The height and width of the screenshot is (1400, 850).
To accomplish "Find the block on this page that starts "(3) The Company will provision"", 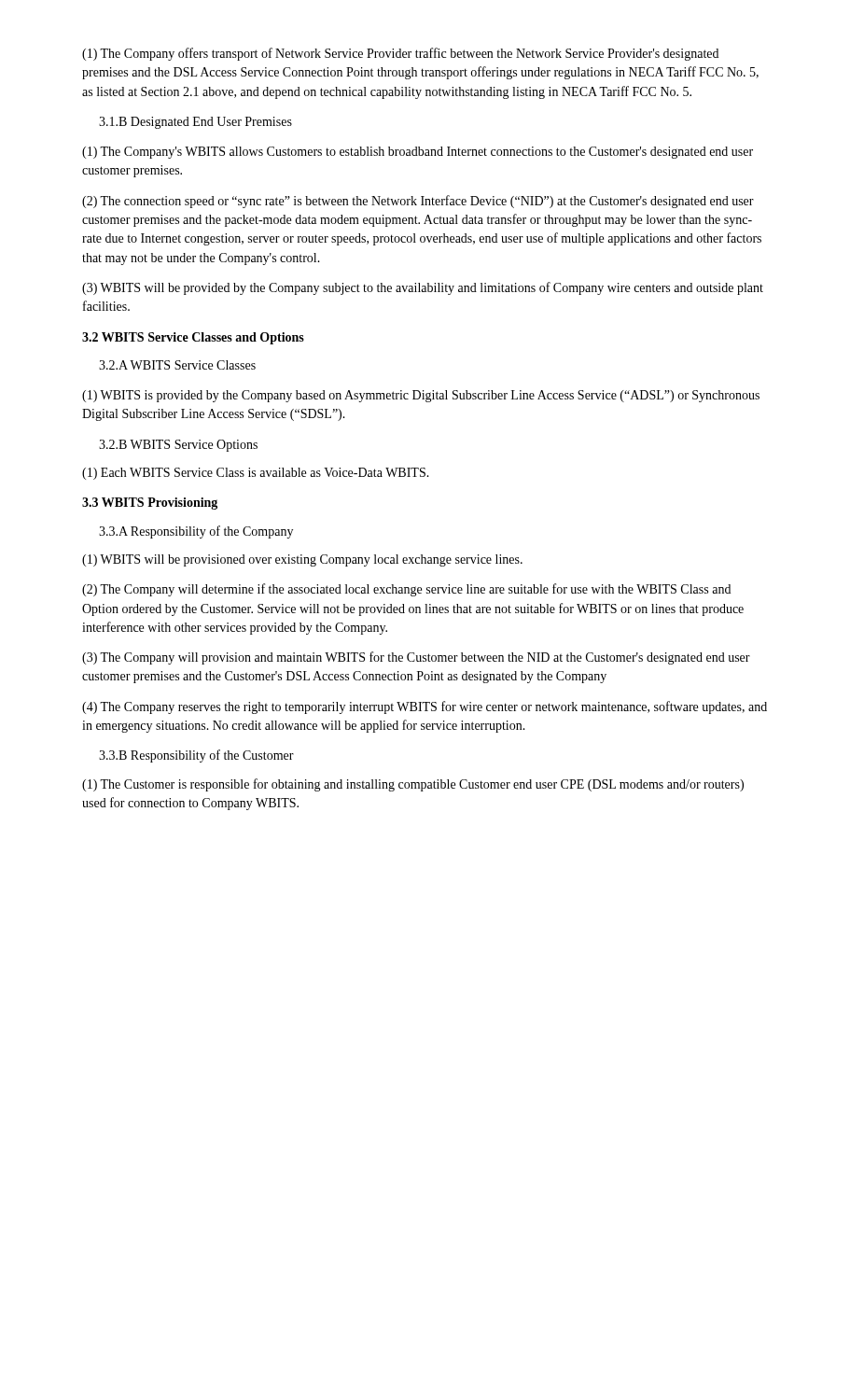I will pos(416,667).
